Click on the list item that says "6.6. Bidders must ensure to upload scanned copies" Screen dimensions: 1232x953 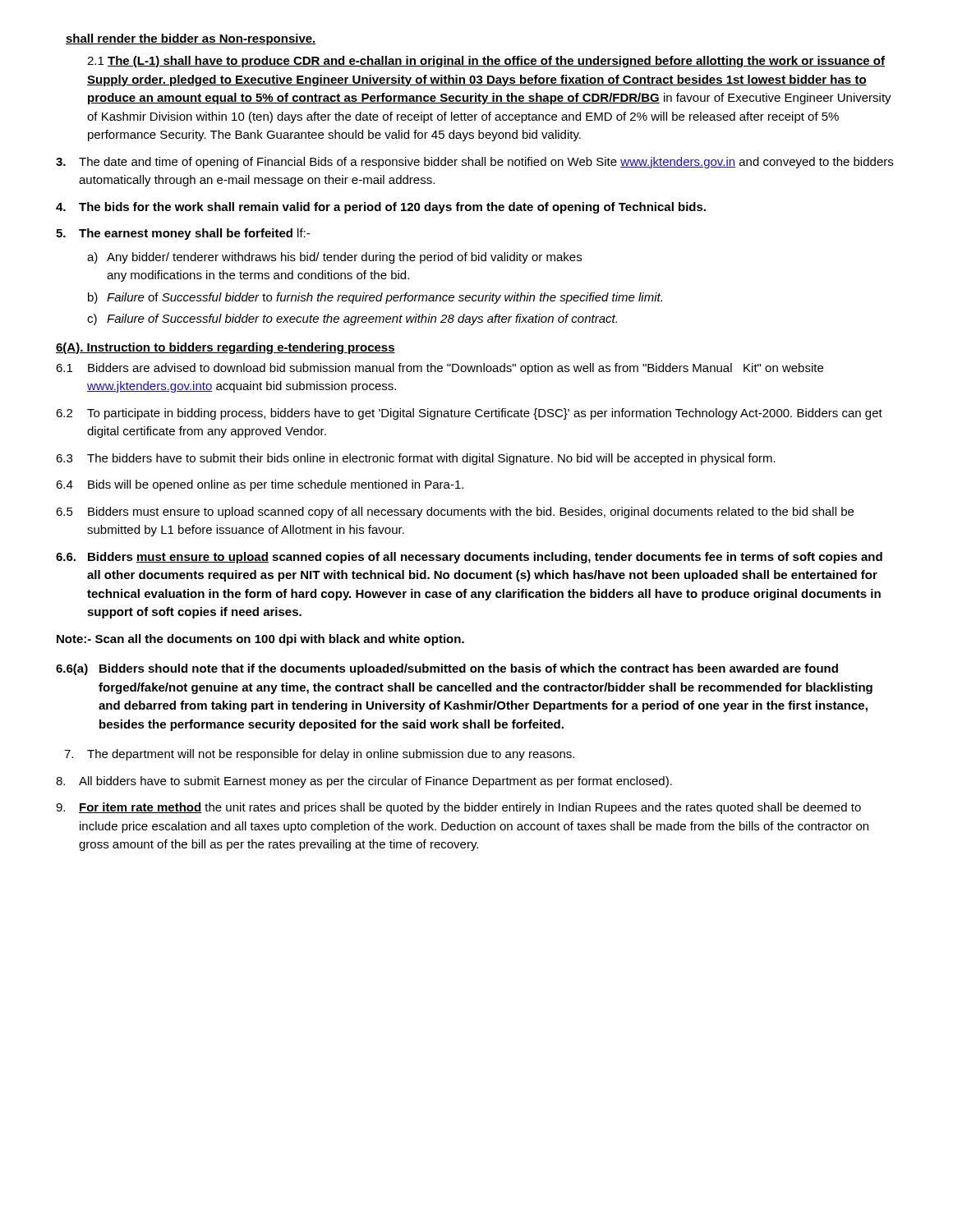tap(476, 584)
